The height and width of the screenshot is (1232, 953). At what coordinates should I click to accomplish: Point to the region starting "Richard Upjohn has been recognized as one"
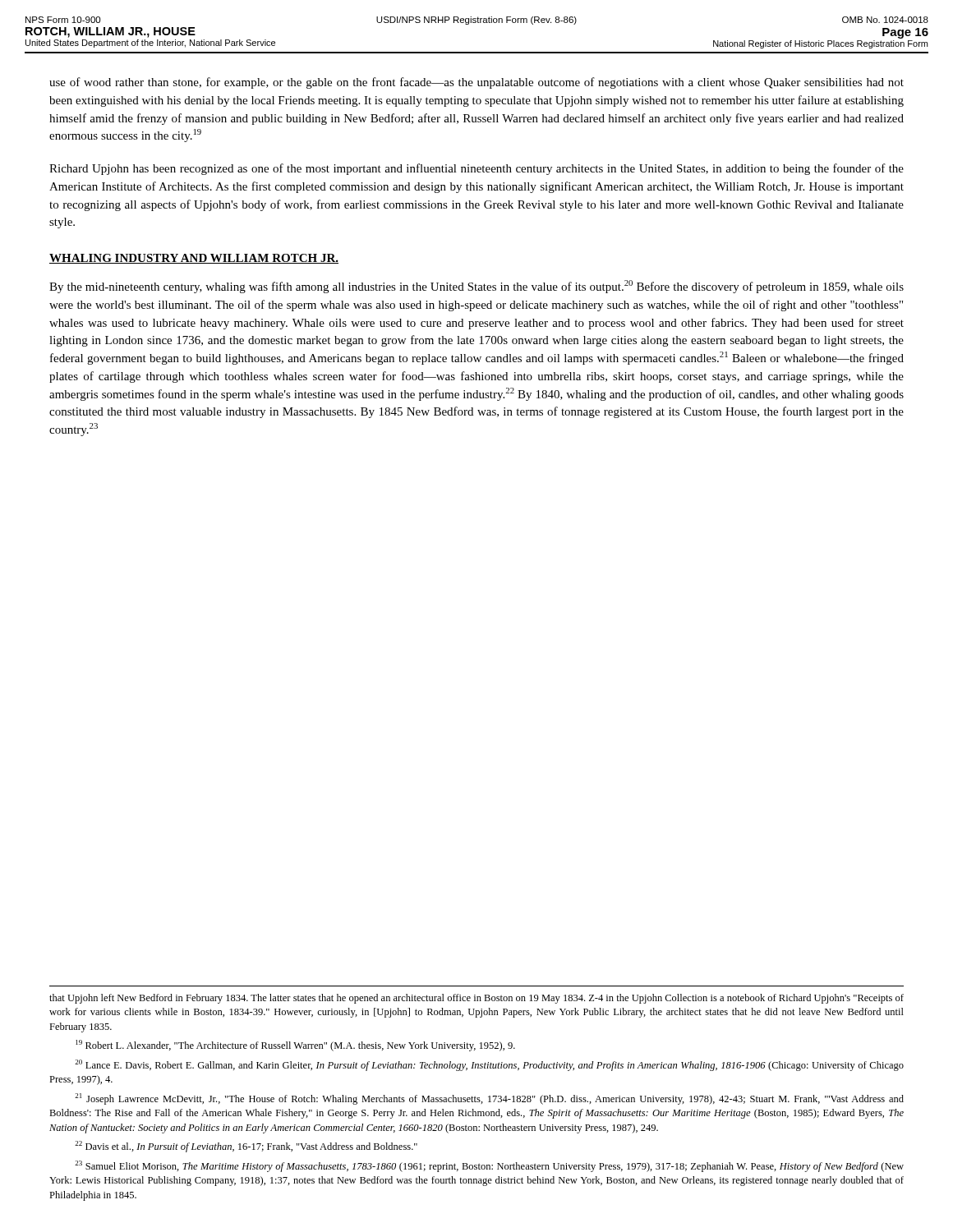click(476, 195)
